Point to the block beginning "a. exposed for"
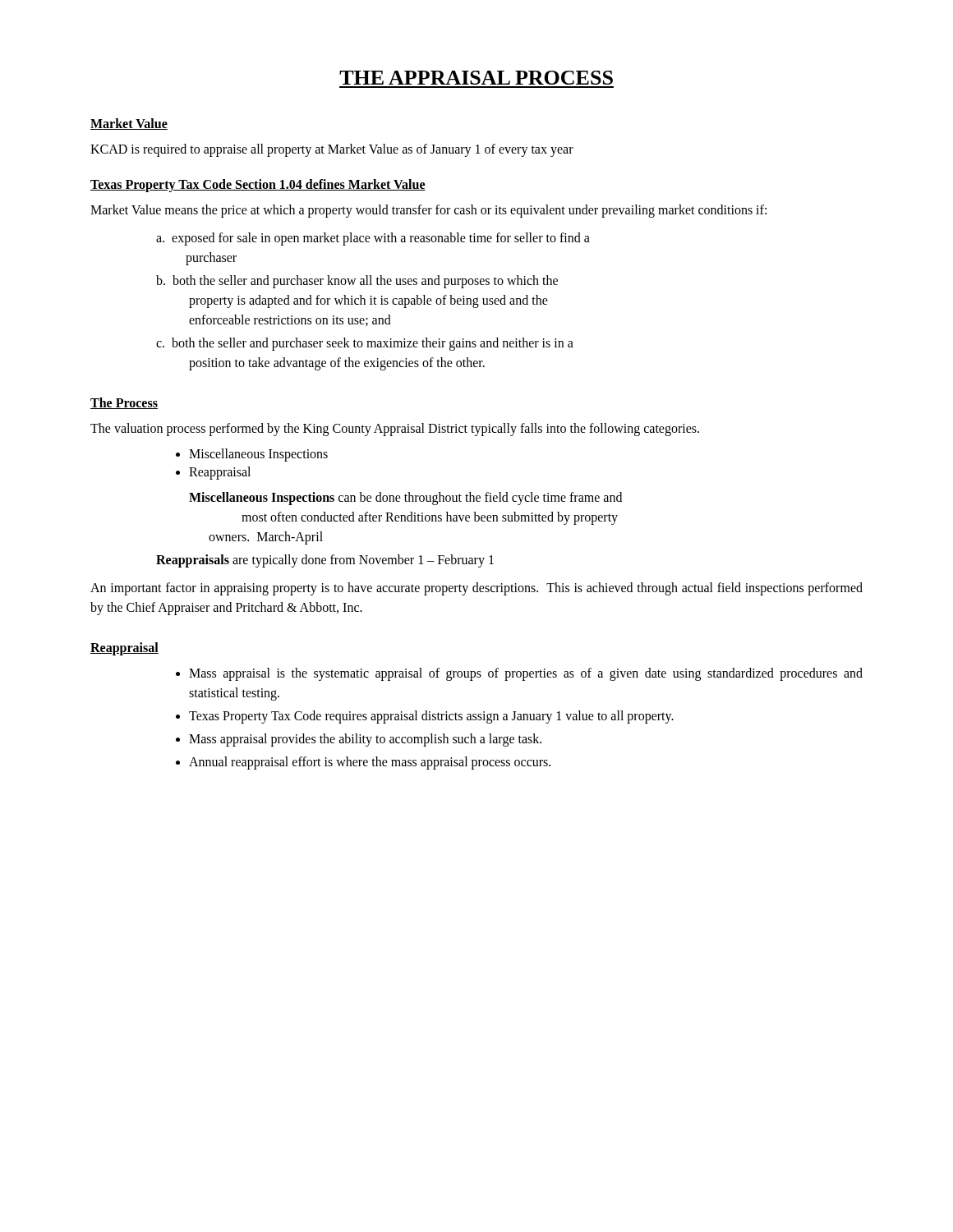Image resolution: width=953 pixels, height=1232 pixels. 476,248
